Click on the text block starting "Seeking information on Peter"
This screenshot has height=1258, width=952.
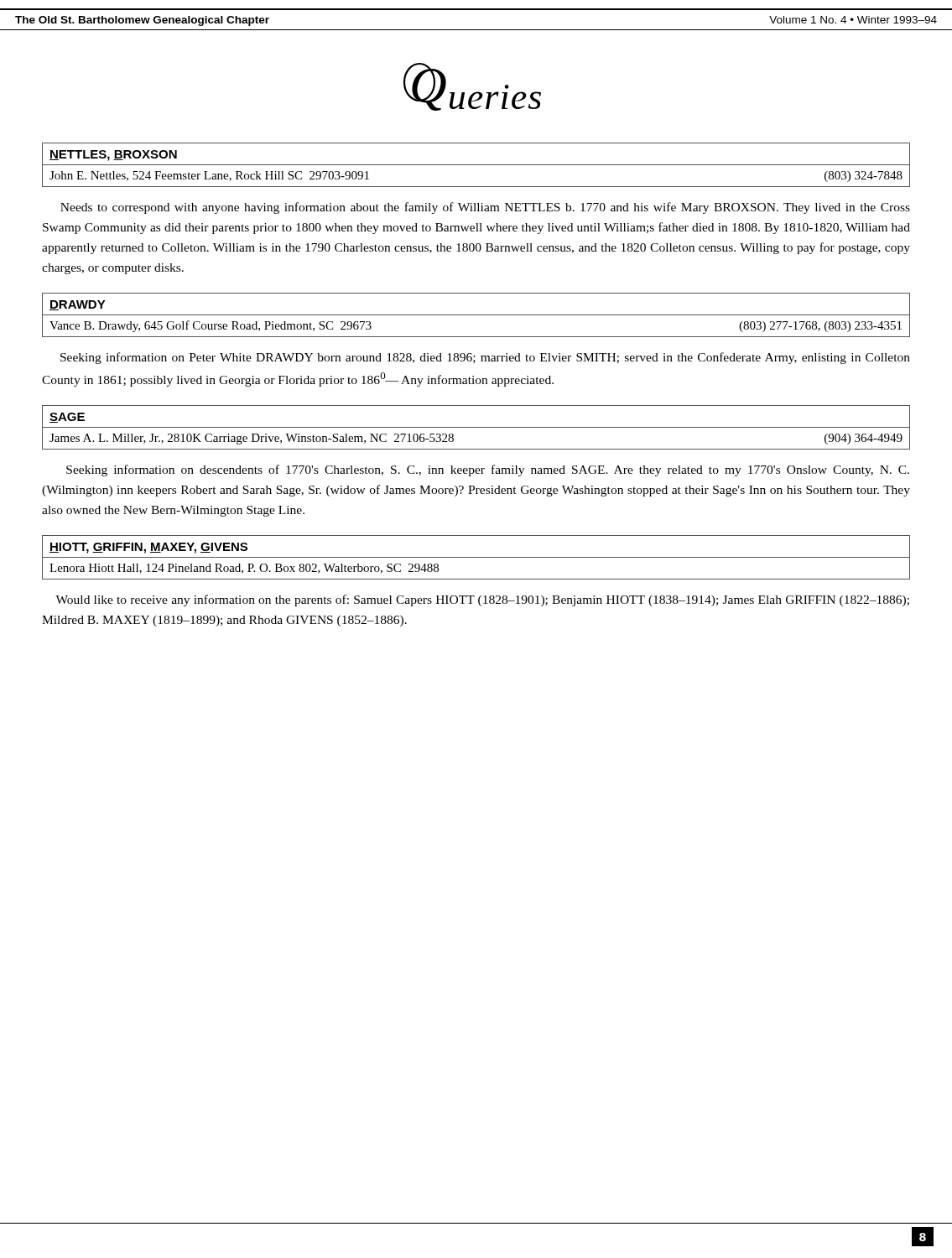point(476,368)
